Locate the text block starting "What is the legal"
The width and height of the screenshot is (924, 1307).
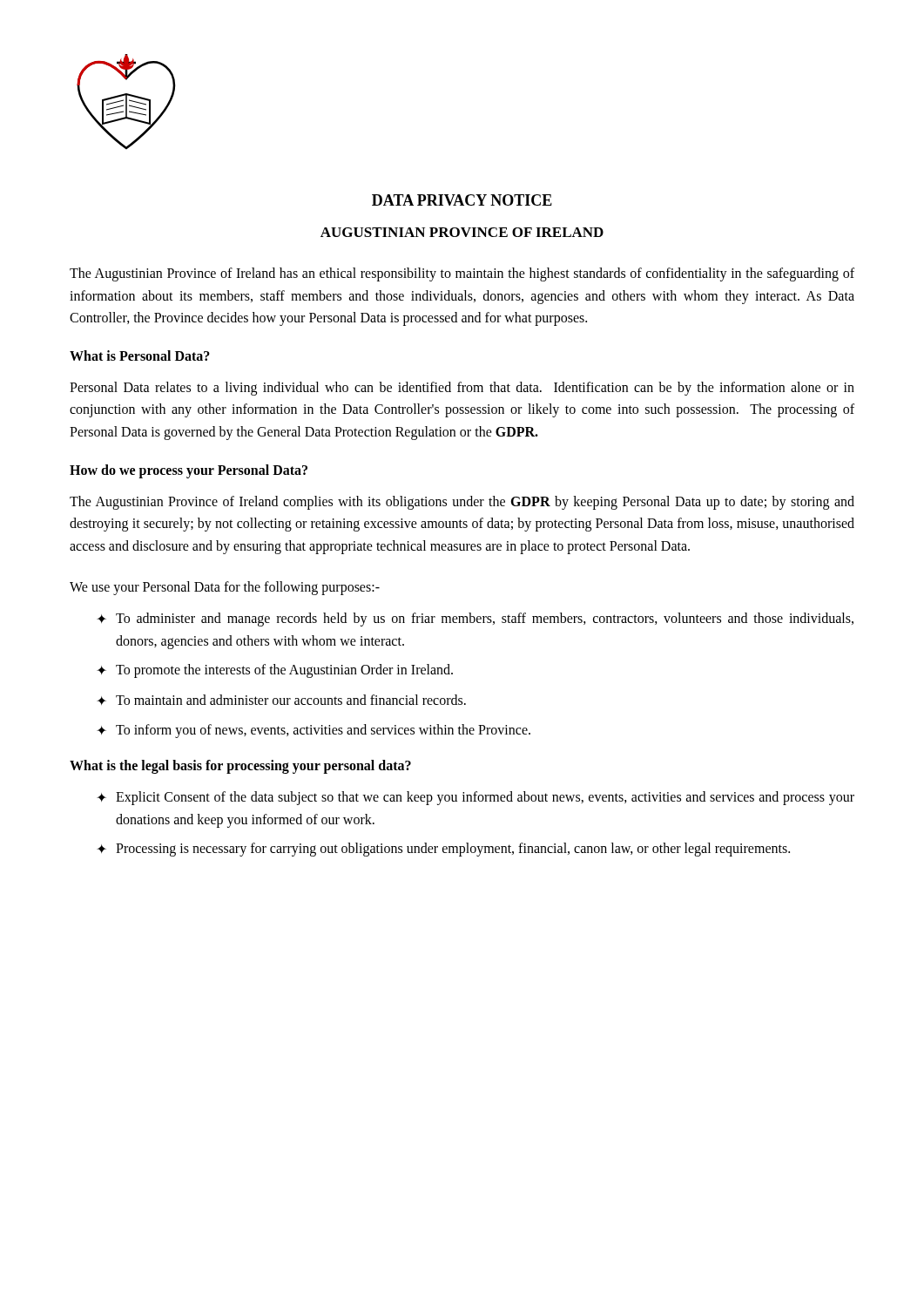point(241,765)
